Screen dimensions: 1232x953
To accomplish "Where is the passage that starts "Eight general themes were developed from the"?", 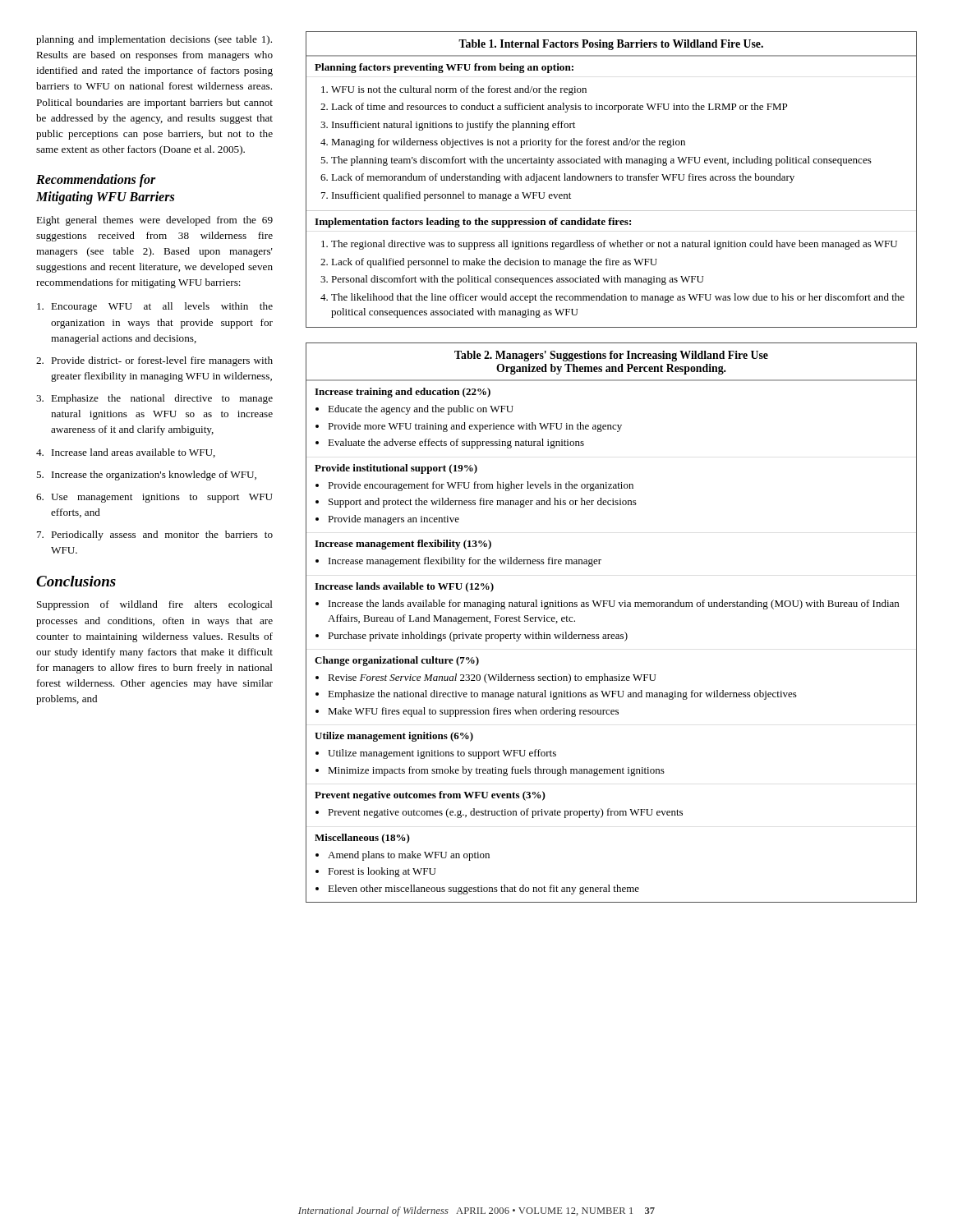I will pos(154,251).
